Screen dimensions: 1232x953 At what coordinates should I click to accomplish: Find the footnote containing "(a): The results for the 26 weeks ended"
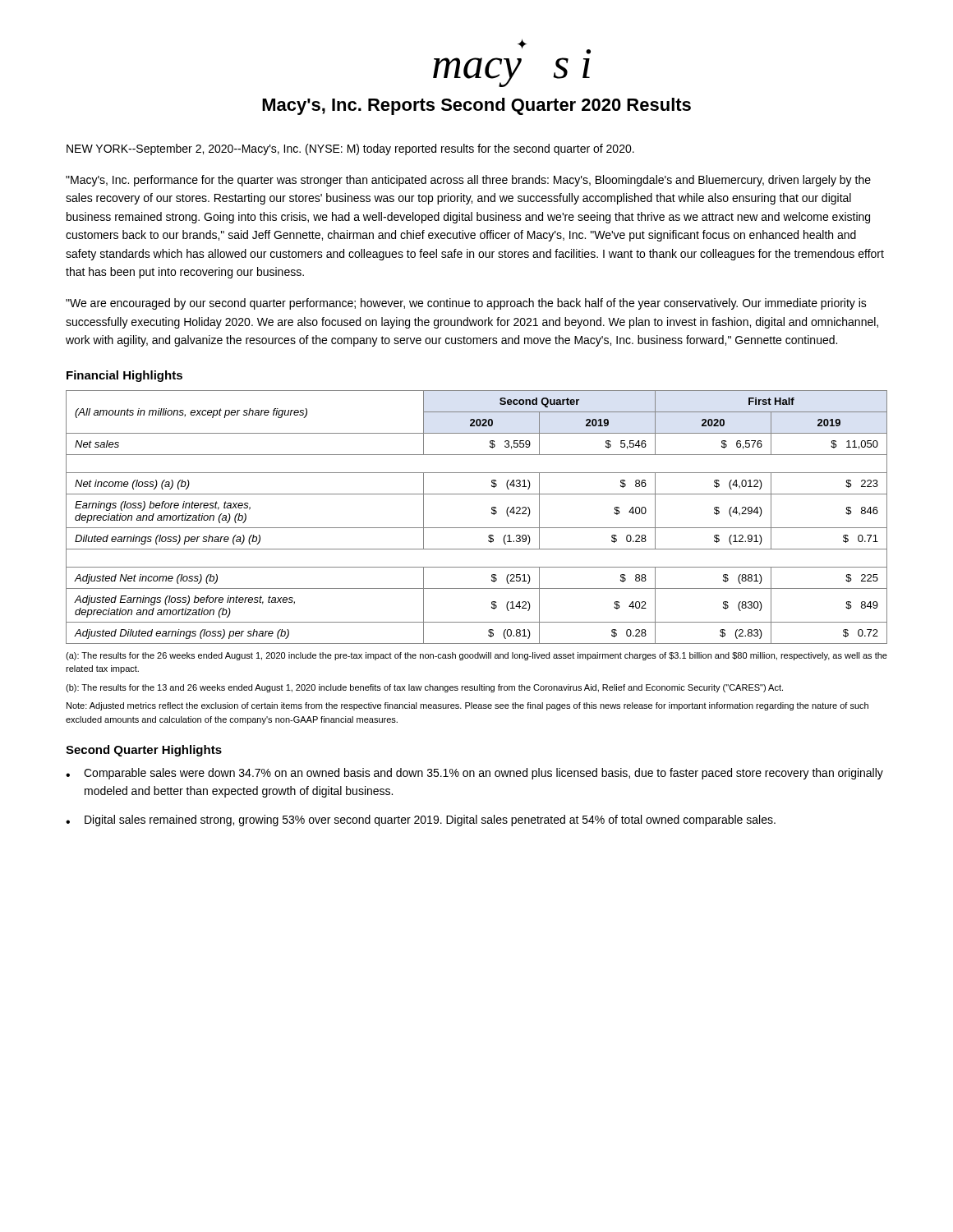click(476, 662)
